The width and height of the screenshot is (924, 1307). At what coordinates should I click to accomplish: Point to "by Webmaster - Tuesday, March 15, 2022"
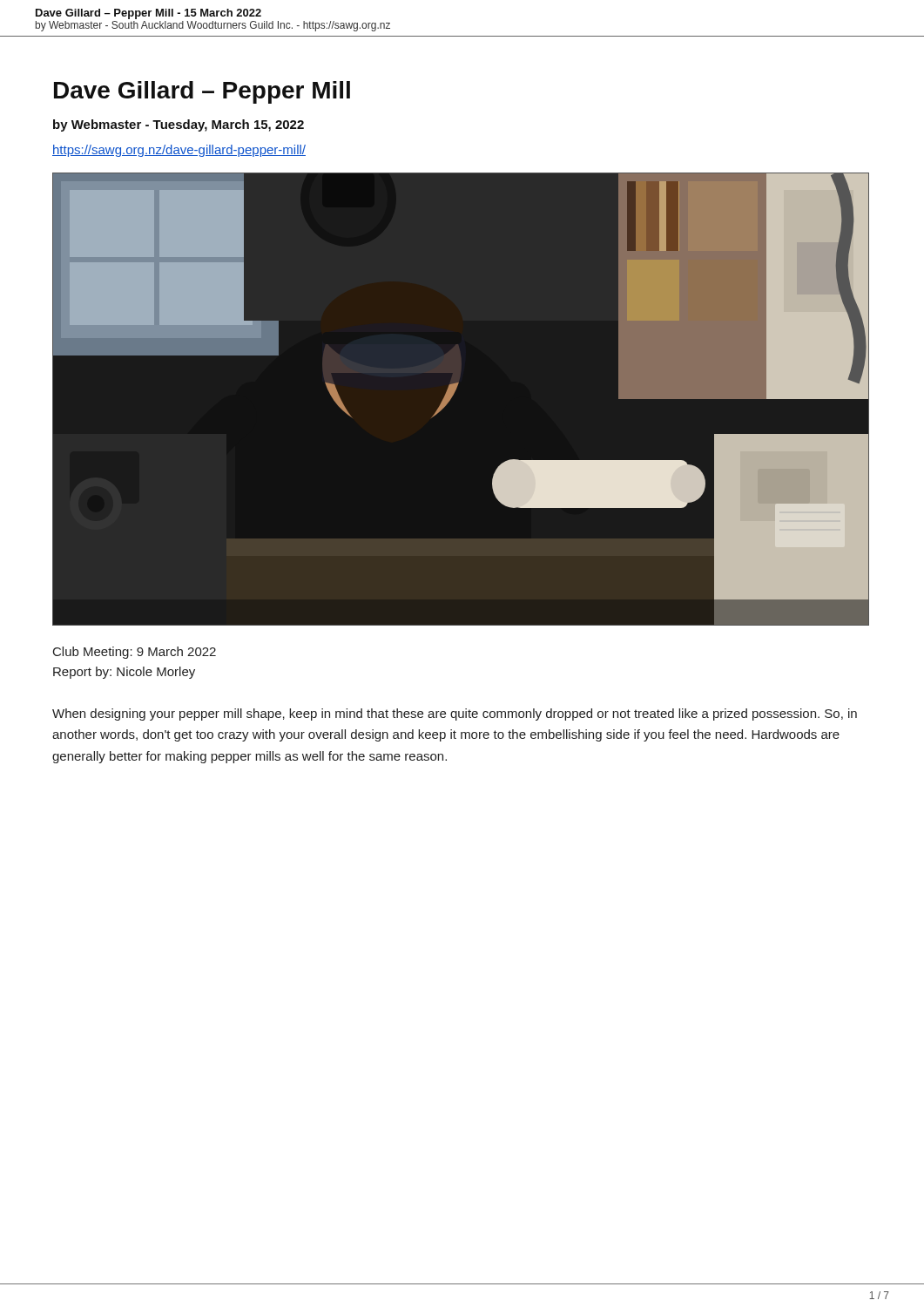[178, 124]
